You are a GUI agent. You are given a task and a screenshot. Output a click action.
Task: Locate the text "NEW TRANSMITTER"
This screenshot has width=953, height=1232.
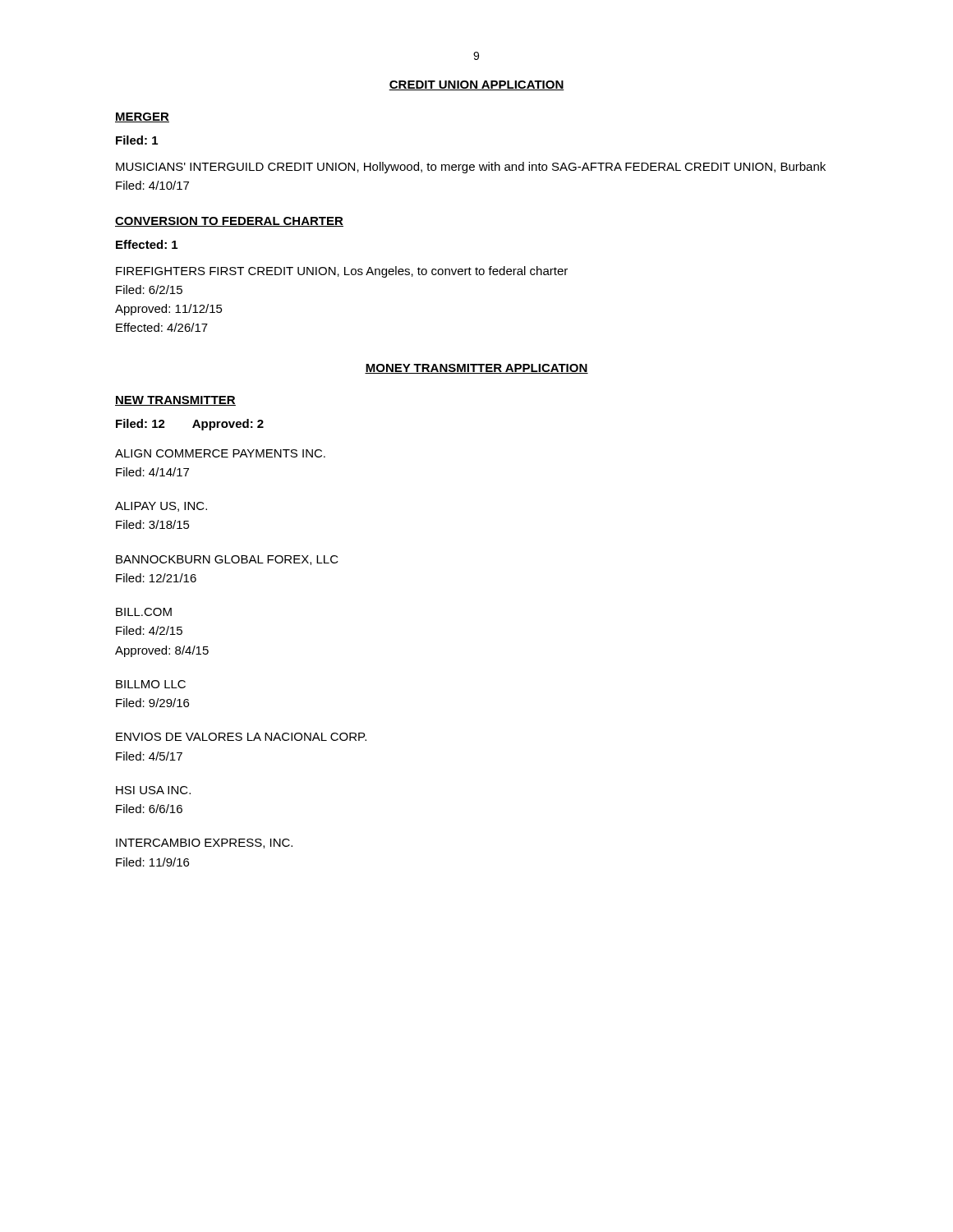click(175, 399)
